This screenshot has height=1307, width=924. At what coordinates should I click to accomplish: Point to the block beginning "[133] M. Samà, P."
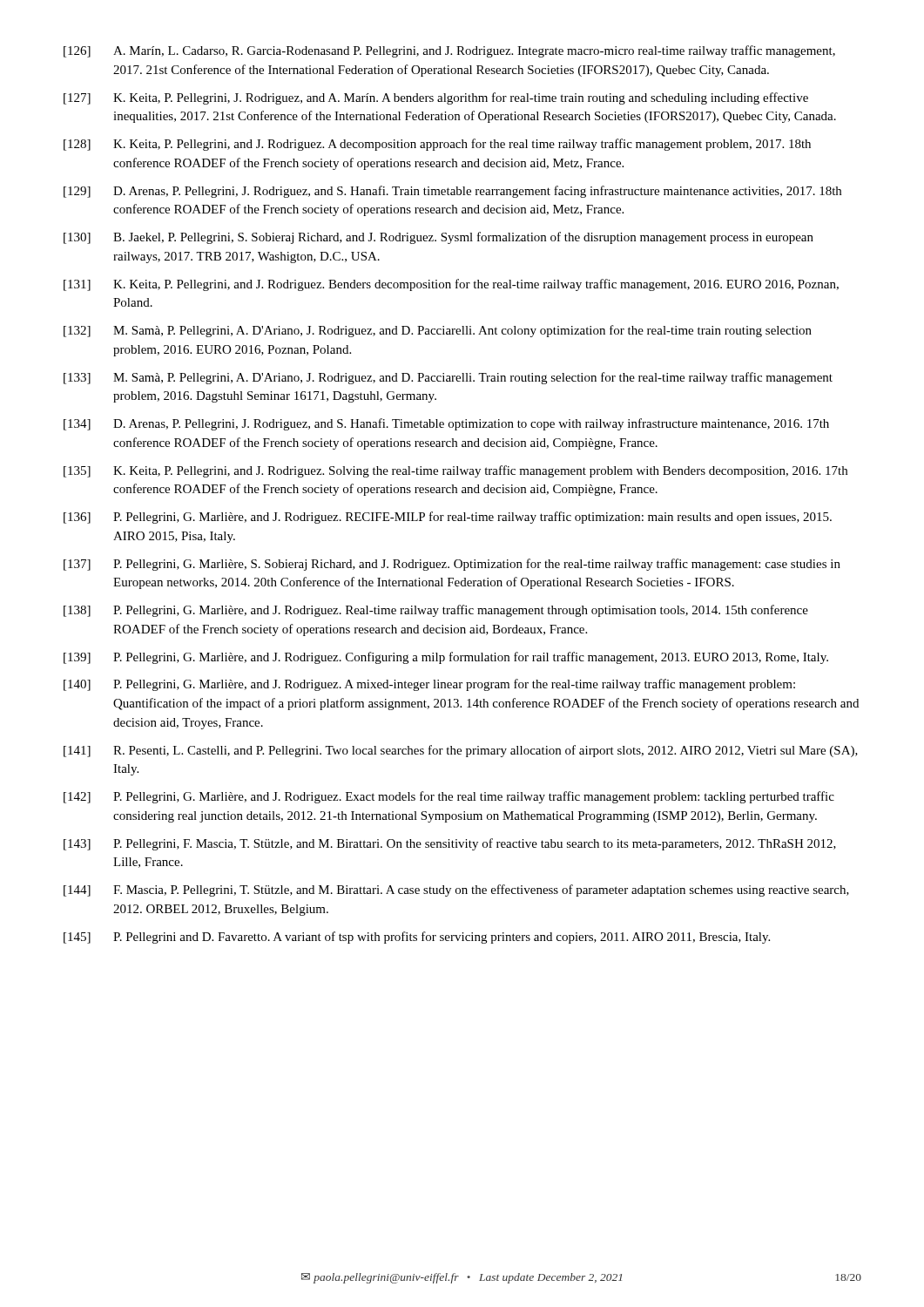[462, 387]
